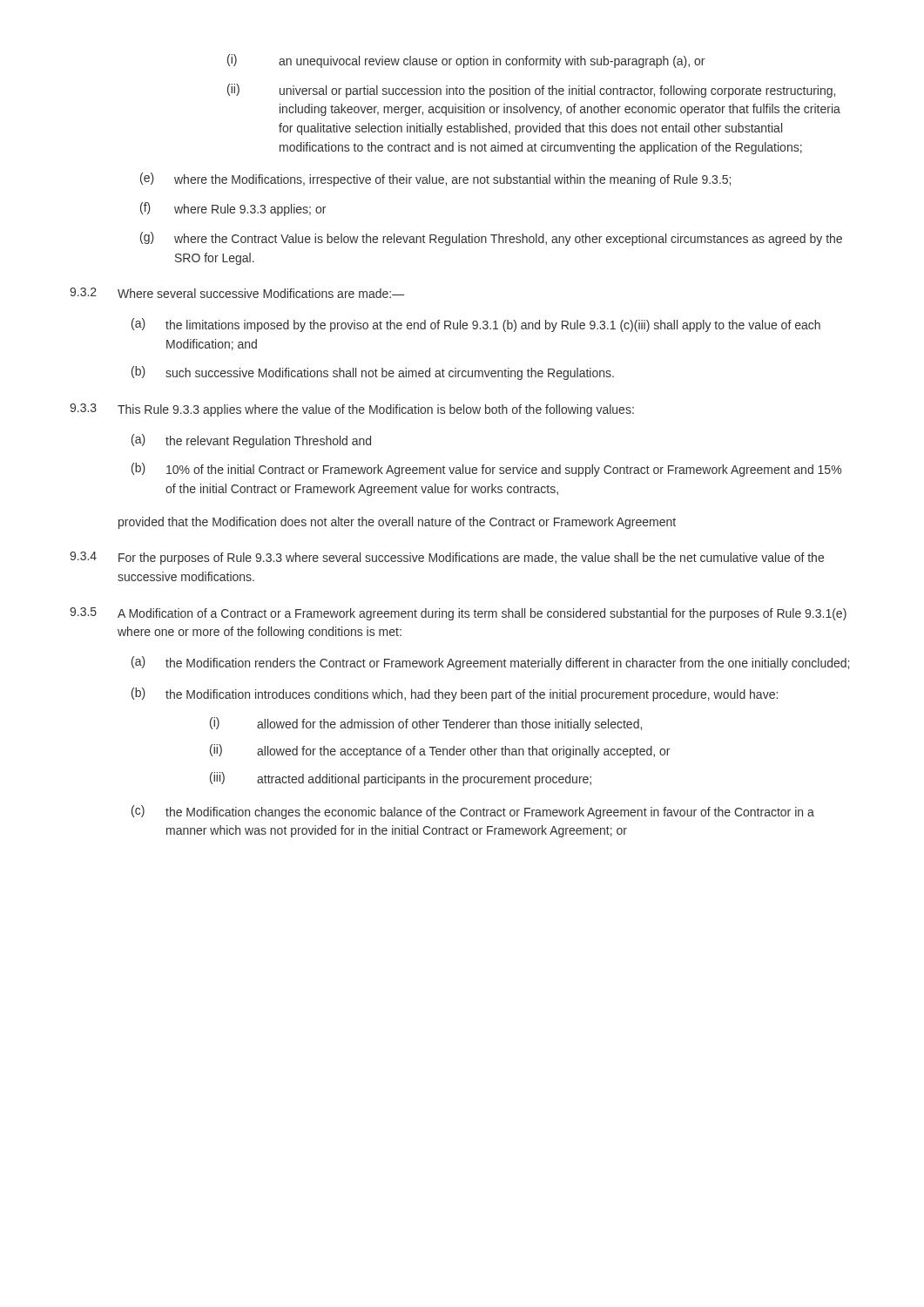Locate the element starting "(b) 10% of the initial"
924x1307 pixels.
click(492, 480)
